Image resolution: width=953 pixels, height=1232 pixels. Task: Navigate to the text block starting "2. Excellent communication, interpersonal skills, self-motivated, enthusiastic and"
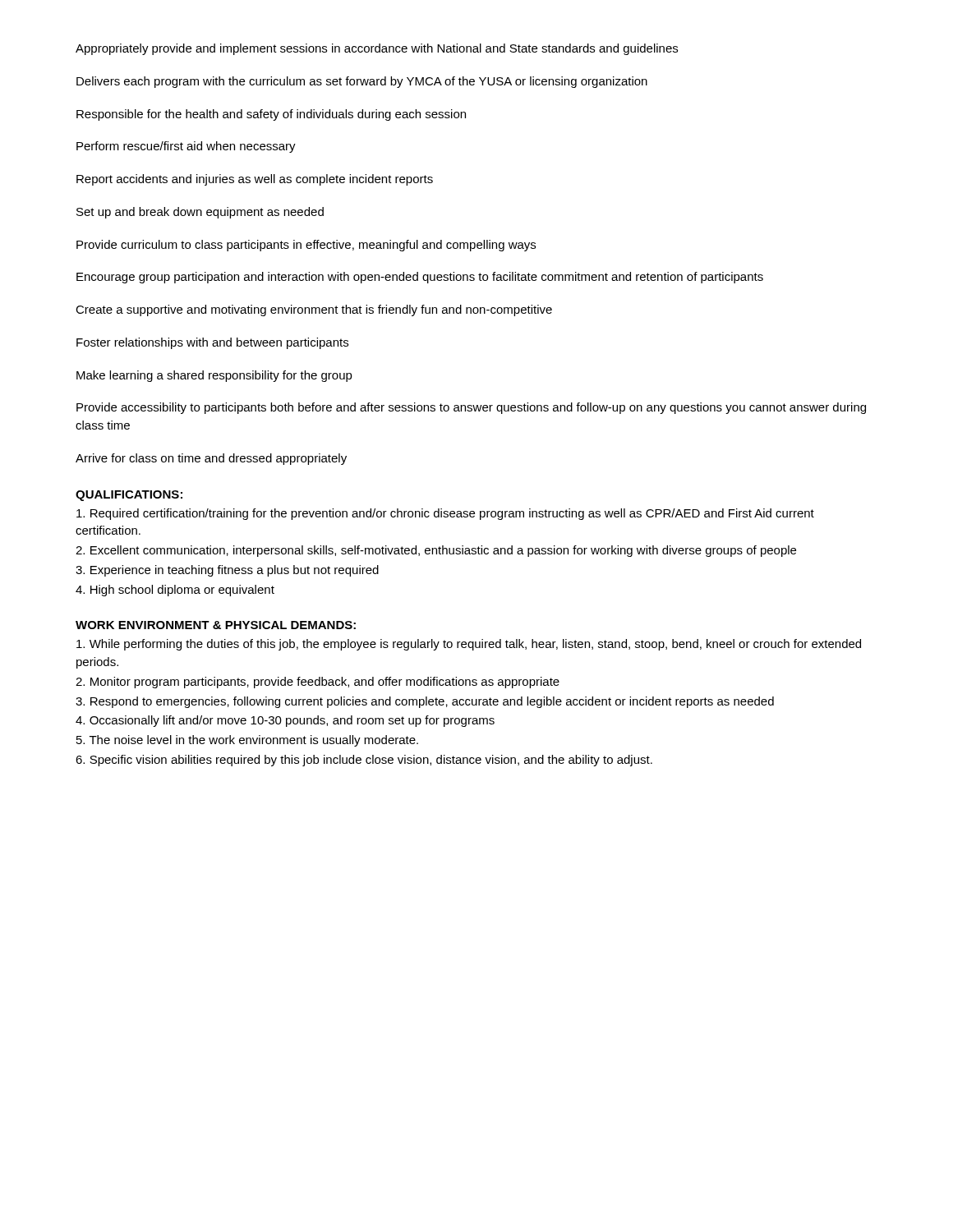pos(436,550)
